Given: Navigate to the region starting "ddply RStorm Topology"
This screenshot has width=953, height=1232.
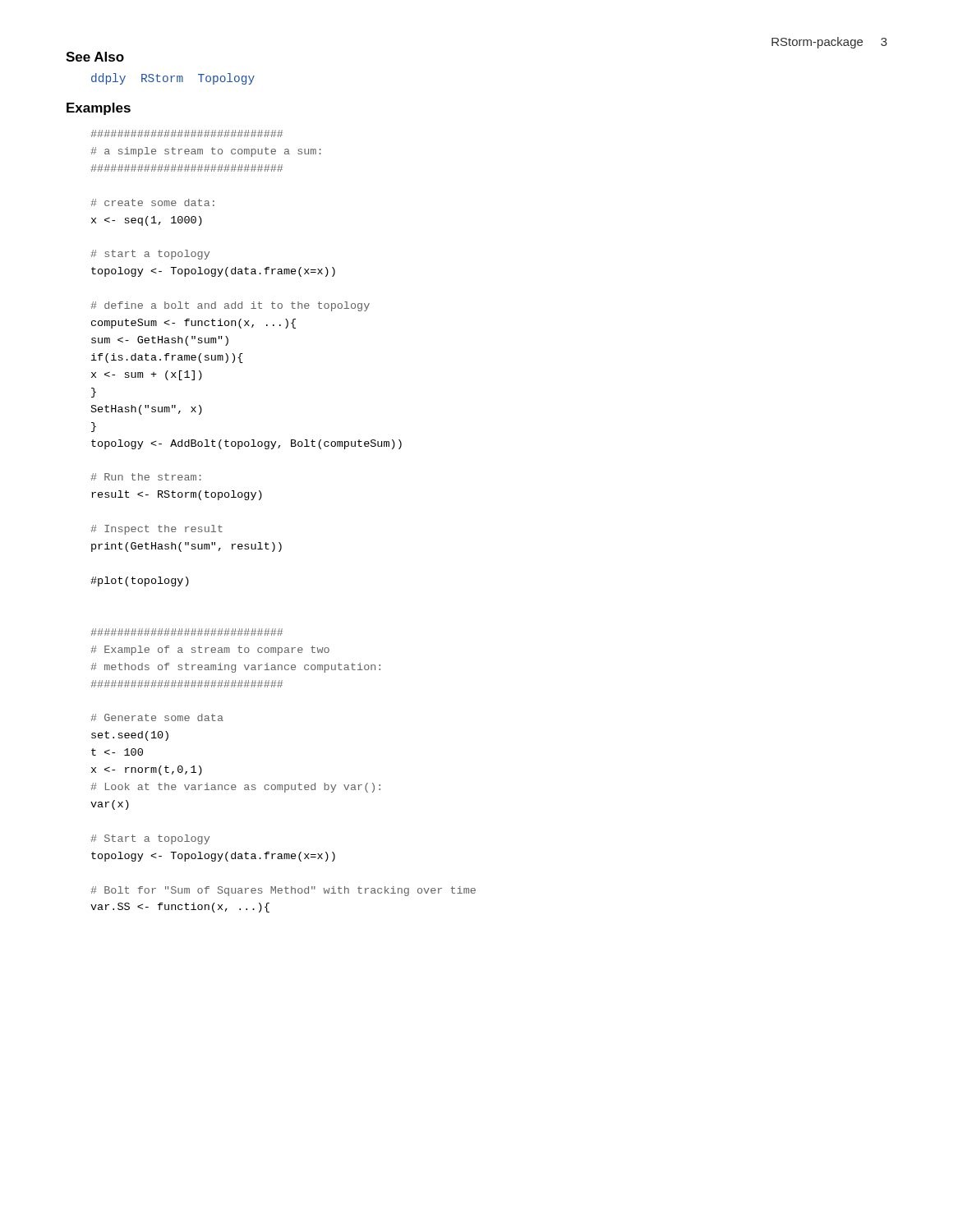Looking at the screenshot, I should pyautogui.click(x=173, y=79).
